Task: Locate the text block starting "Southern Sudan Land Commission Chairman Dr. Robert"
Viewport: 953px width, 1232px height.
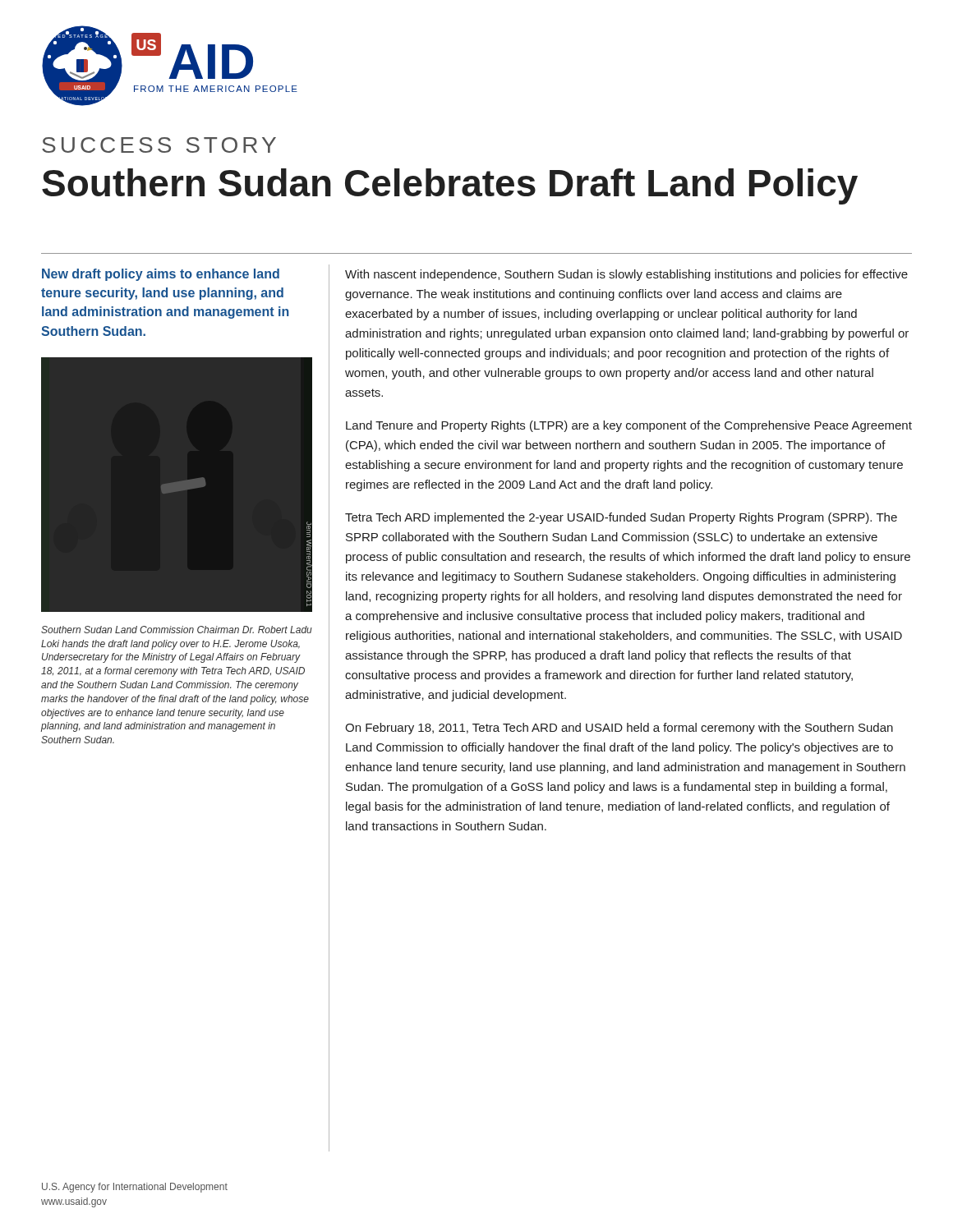Action: [x=177, y=685]
